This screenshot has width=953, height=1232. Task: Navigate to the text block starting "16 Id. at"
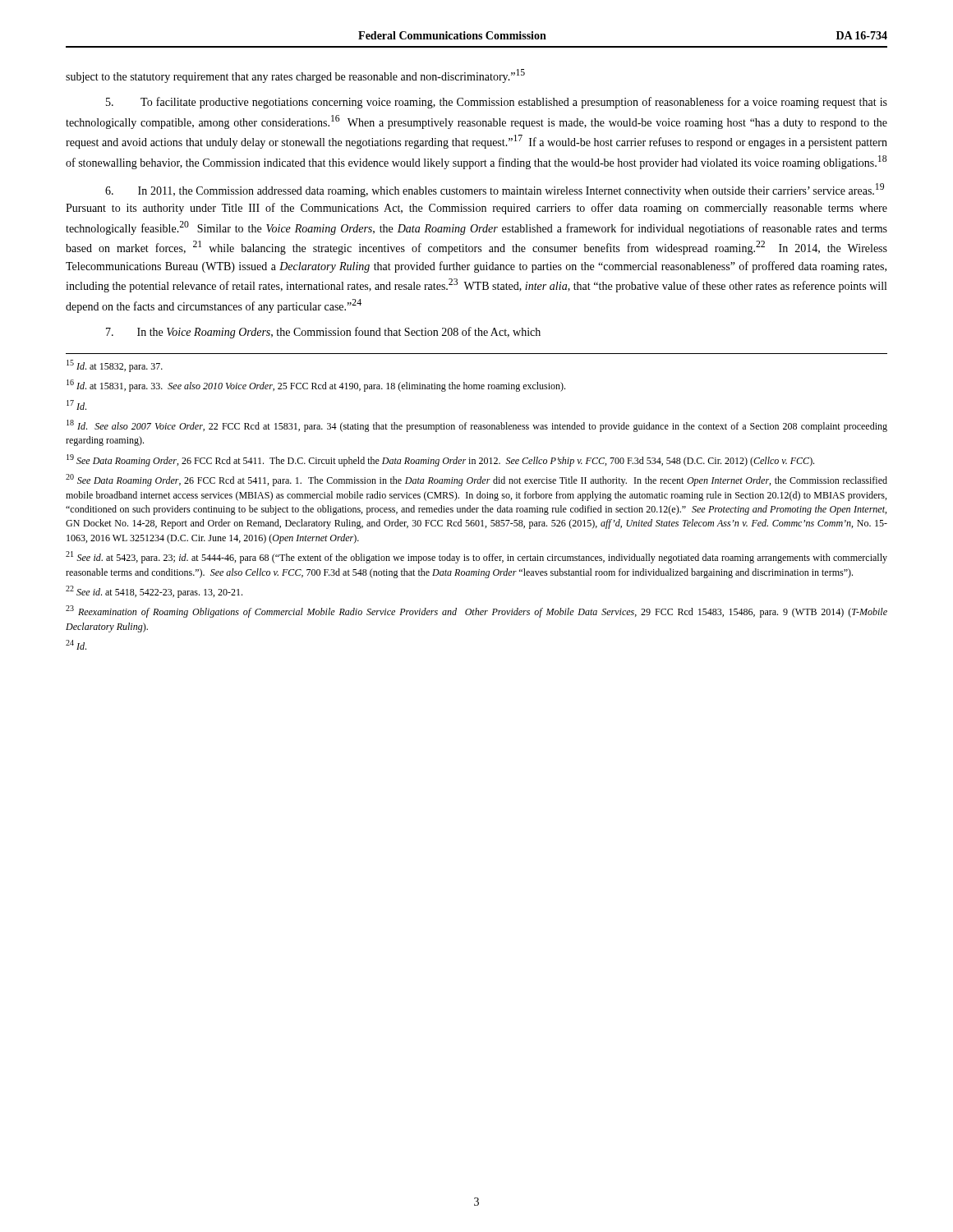(x=316, y=385)
